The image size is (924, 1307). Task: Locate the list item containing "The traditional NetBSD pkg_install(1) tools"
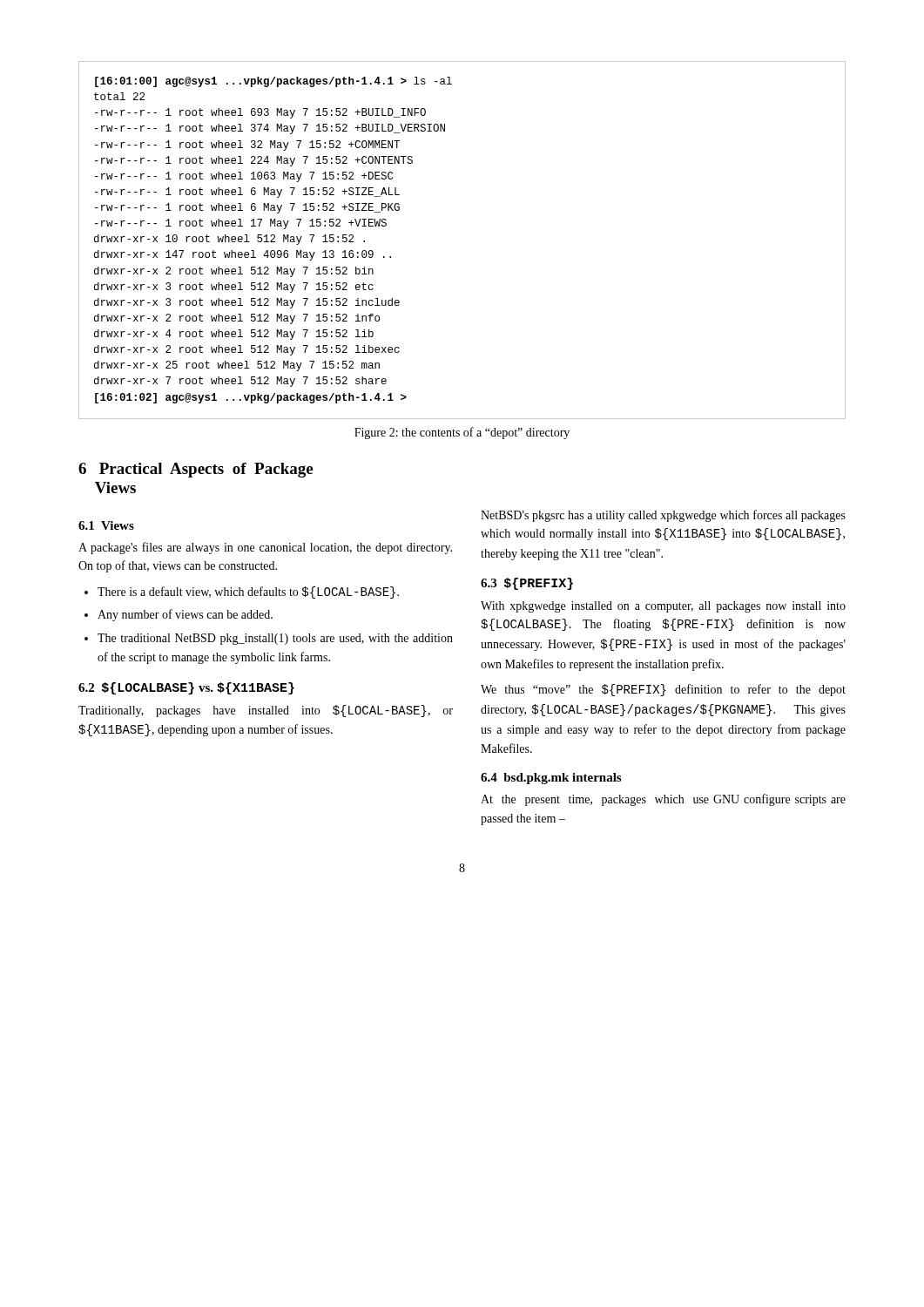point(275,648)
